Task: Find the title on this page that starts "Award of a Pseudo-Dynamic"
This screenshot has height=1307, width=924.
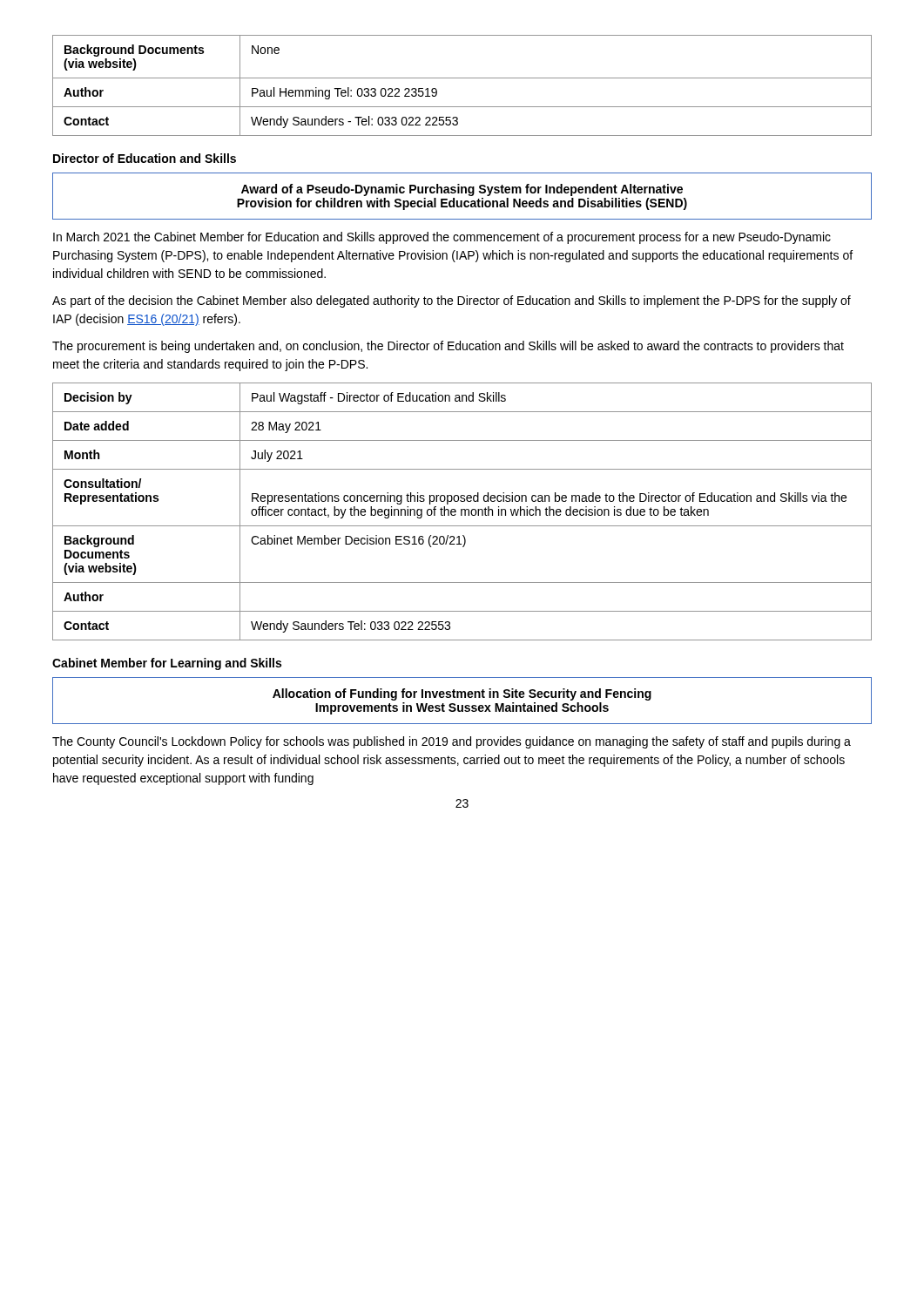Action: point(462,196)
